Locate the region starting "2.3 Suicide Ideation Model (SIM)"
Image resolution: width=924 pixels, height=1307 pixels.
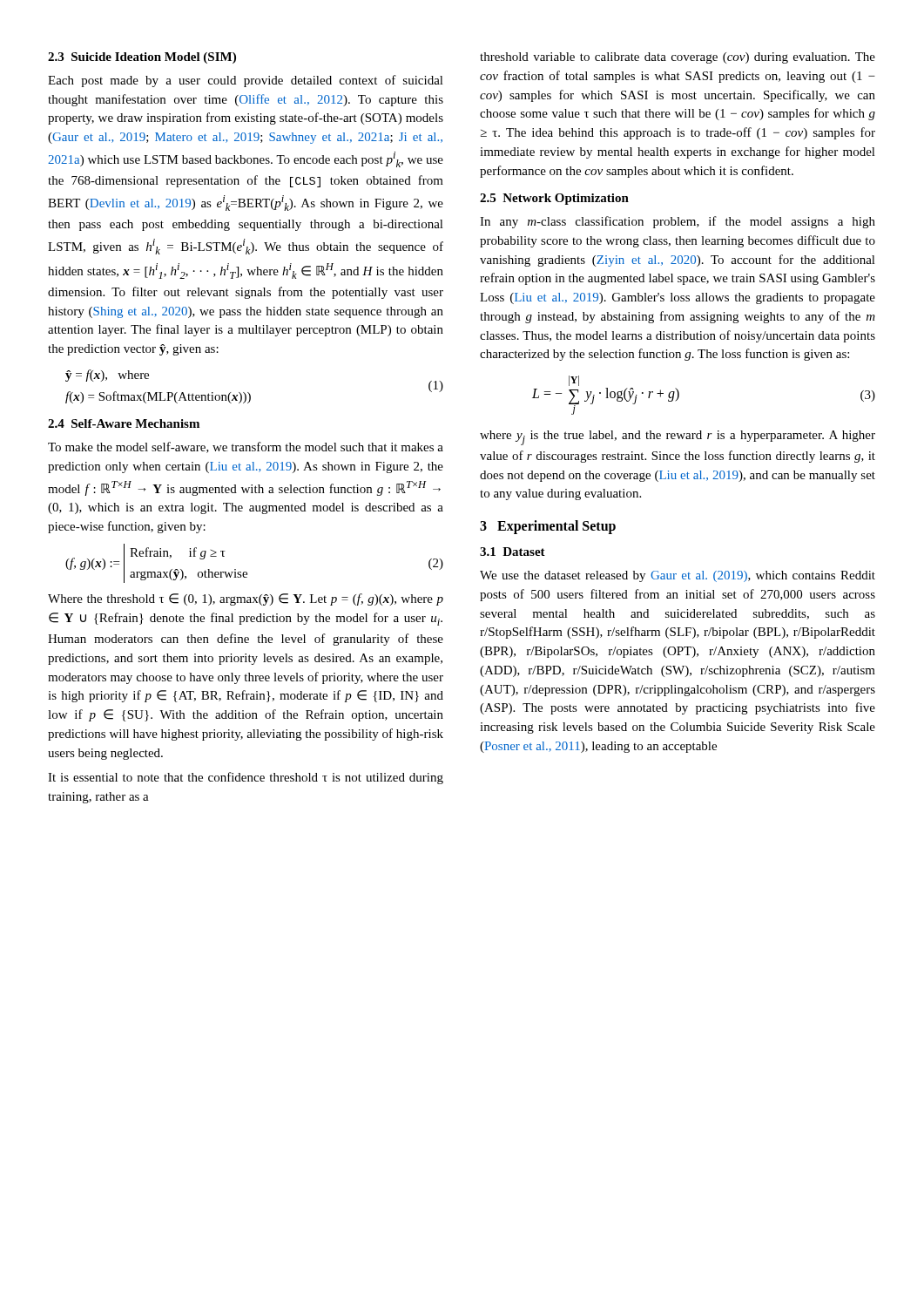[x=142, y=57]
